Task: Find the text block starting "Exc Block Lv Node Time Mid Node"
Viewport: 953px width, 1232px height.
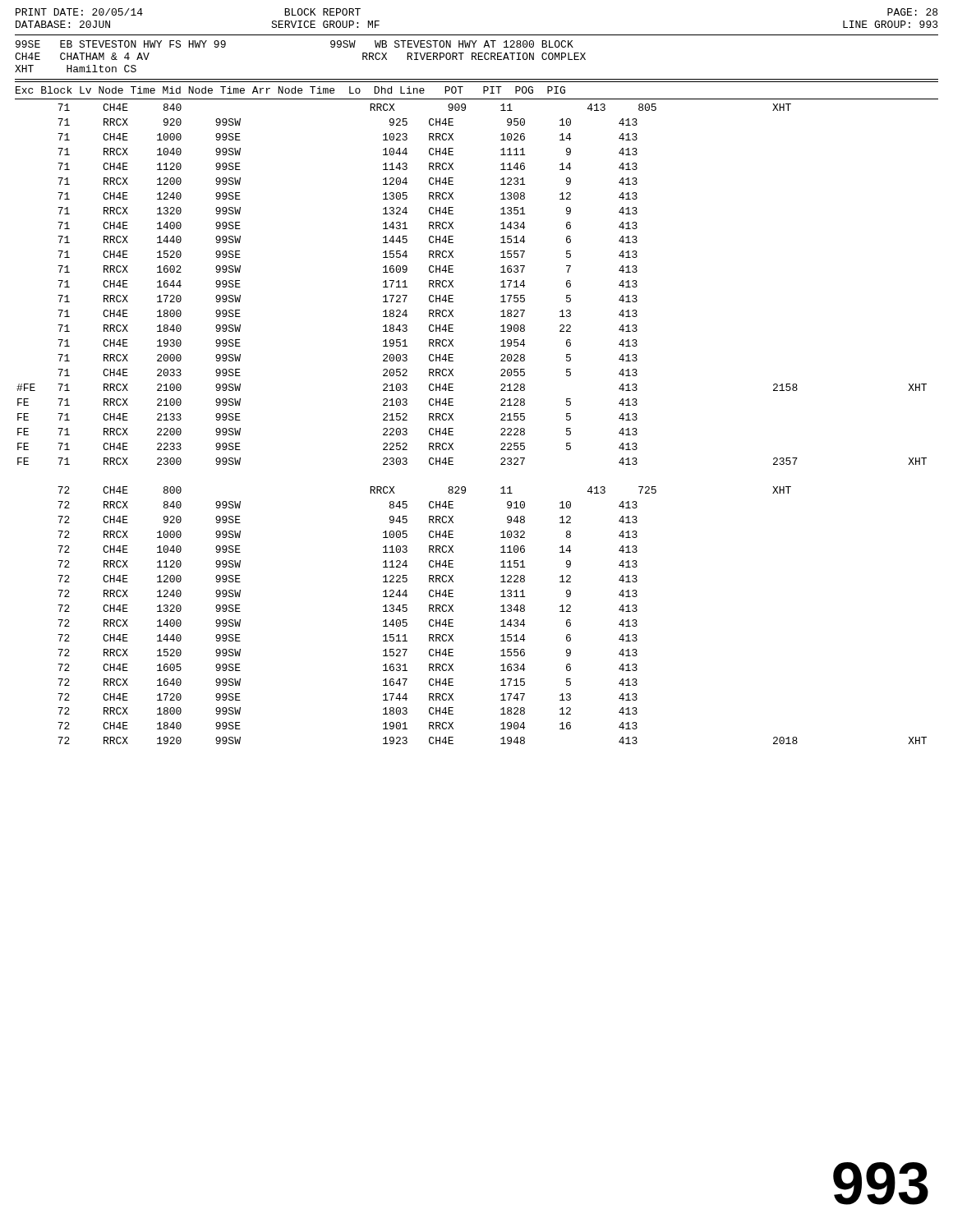Action: [x=290, y=91]
